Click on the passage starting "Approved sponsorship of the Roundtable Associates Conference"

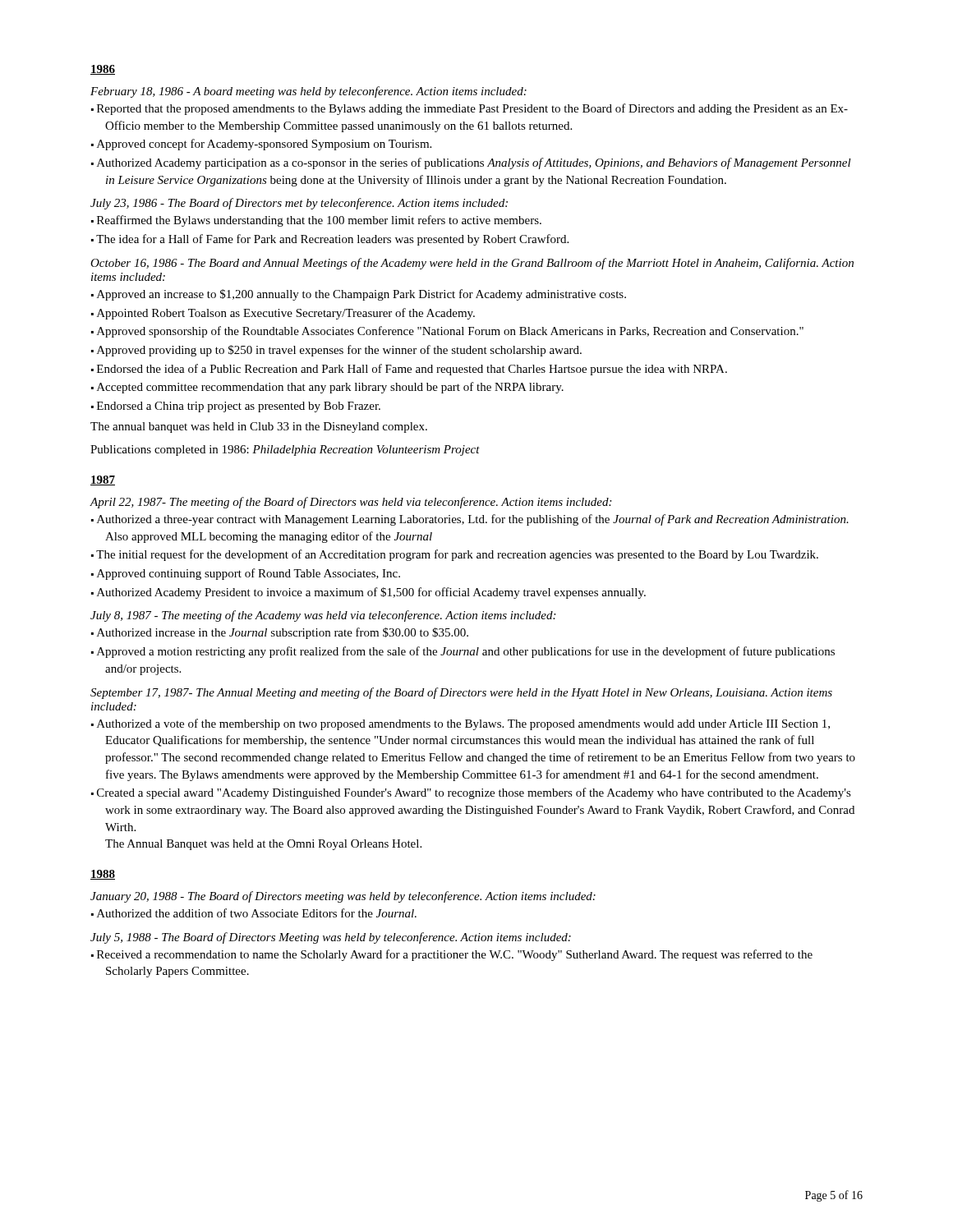click(450, 331)
